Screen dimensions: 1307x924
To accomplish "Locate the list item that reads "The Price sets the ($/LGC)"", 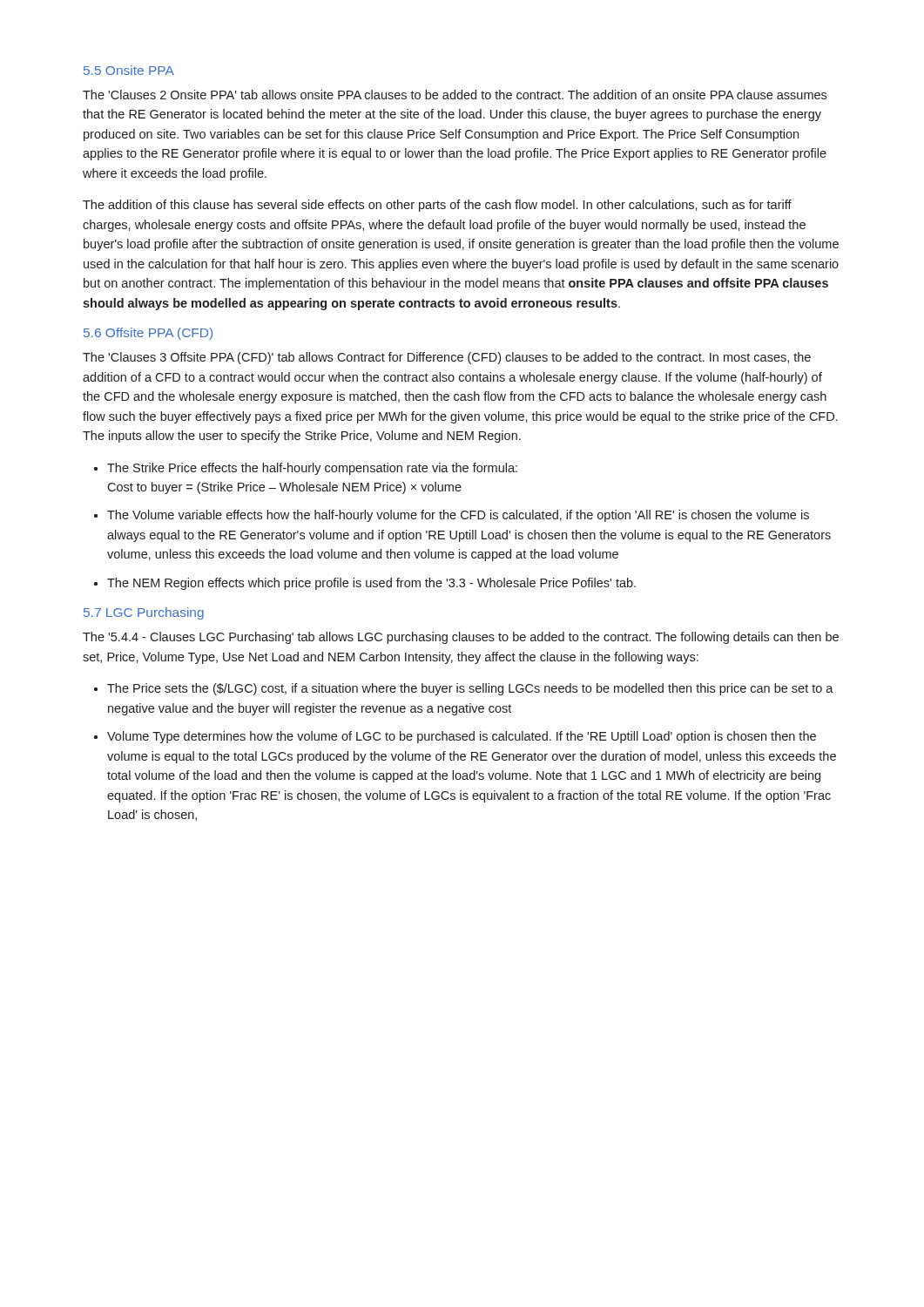I will [474, 699].
